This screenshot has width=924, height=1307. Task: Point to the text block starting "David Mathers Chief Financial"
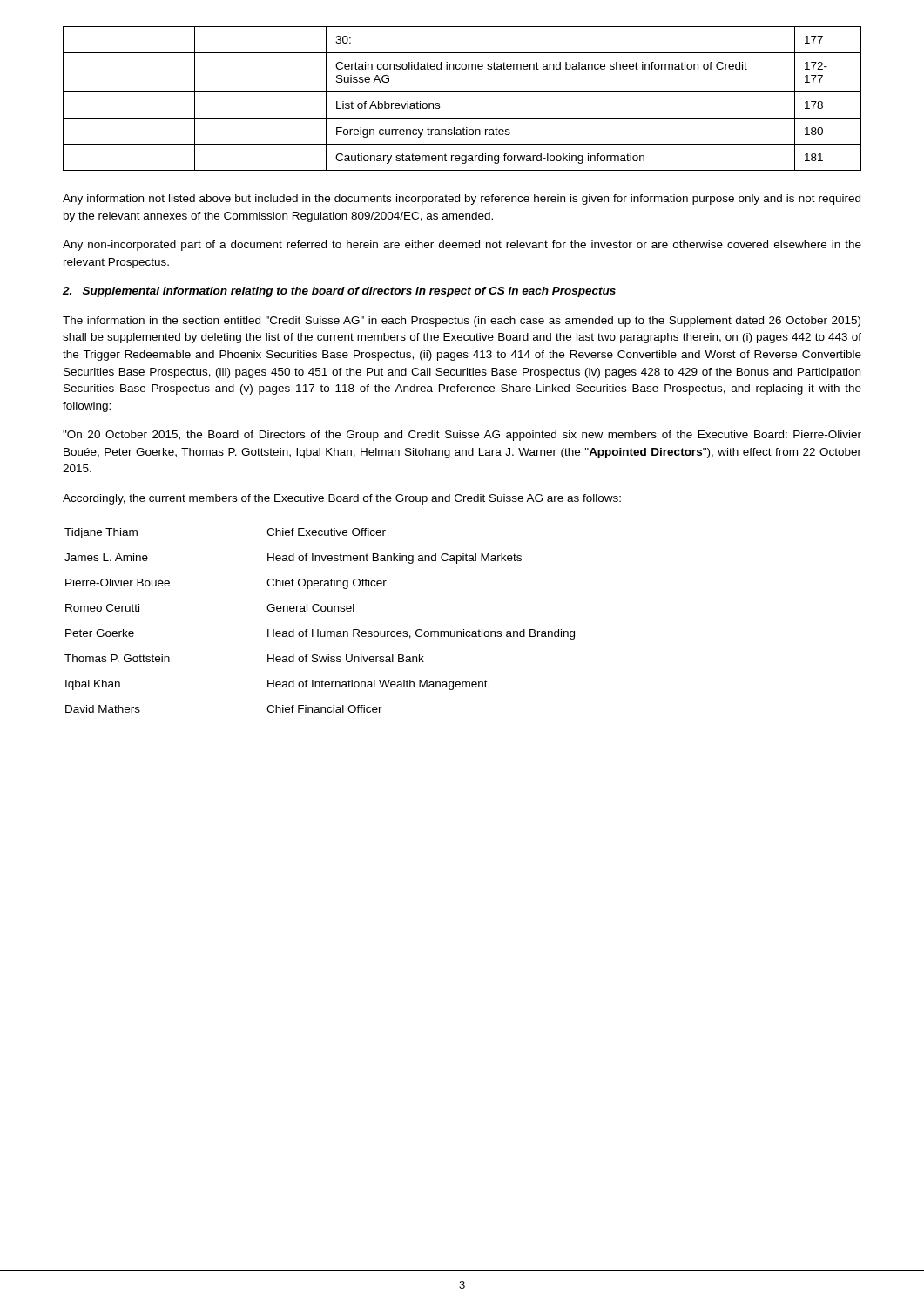103,710
